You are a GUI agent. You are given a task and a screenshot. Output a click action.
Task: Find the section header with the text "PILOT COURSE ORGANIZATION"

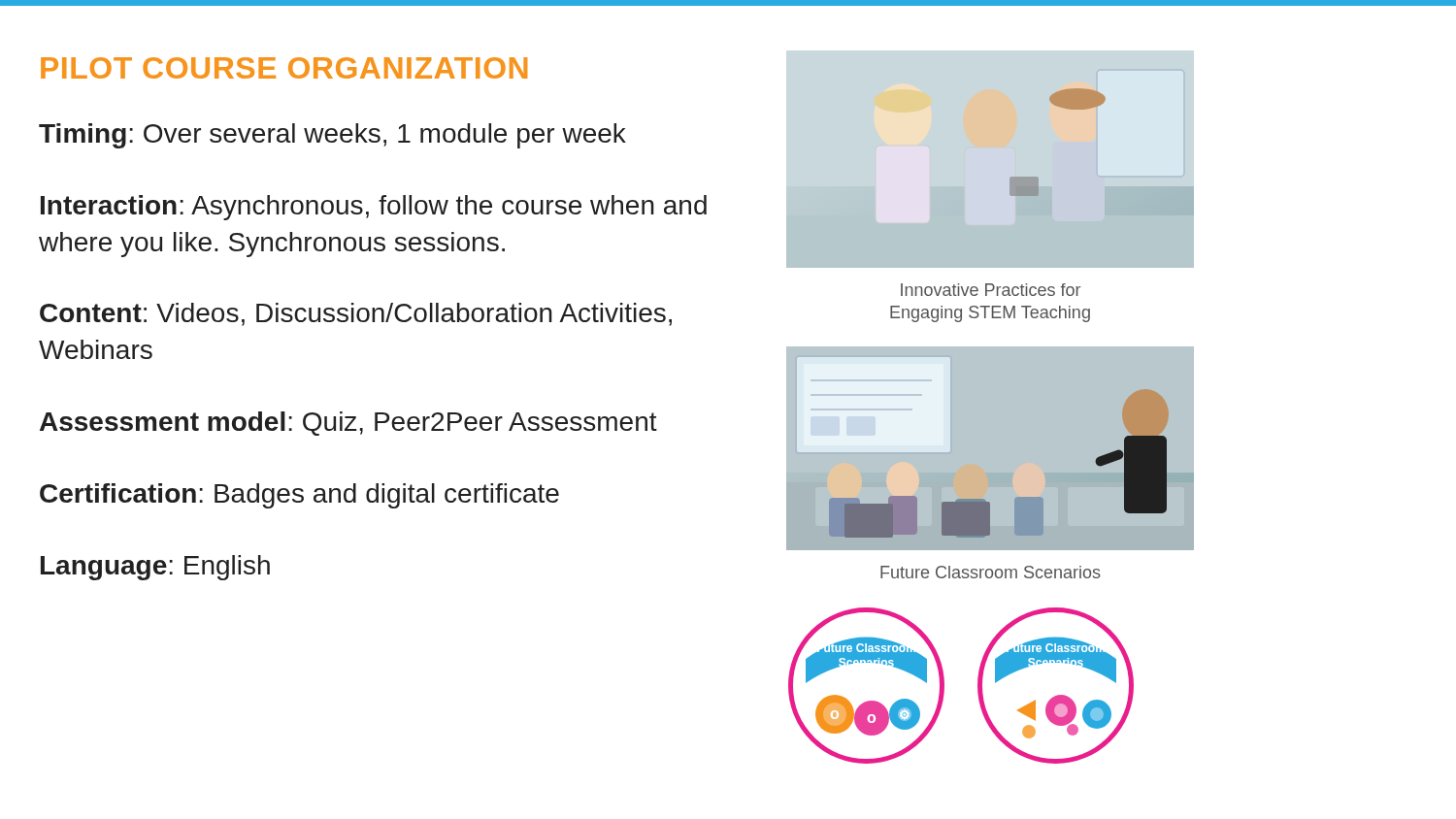pos(285,68)
